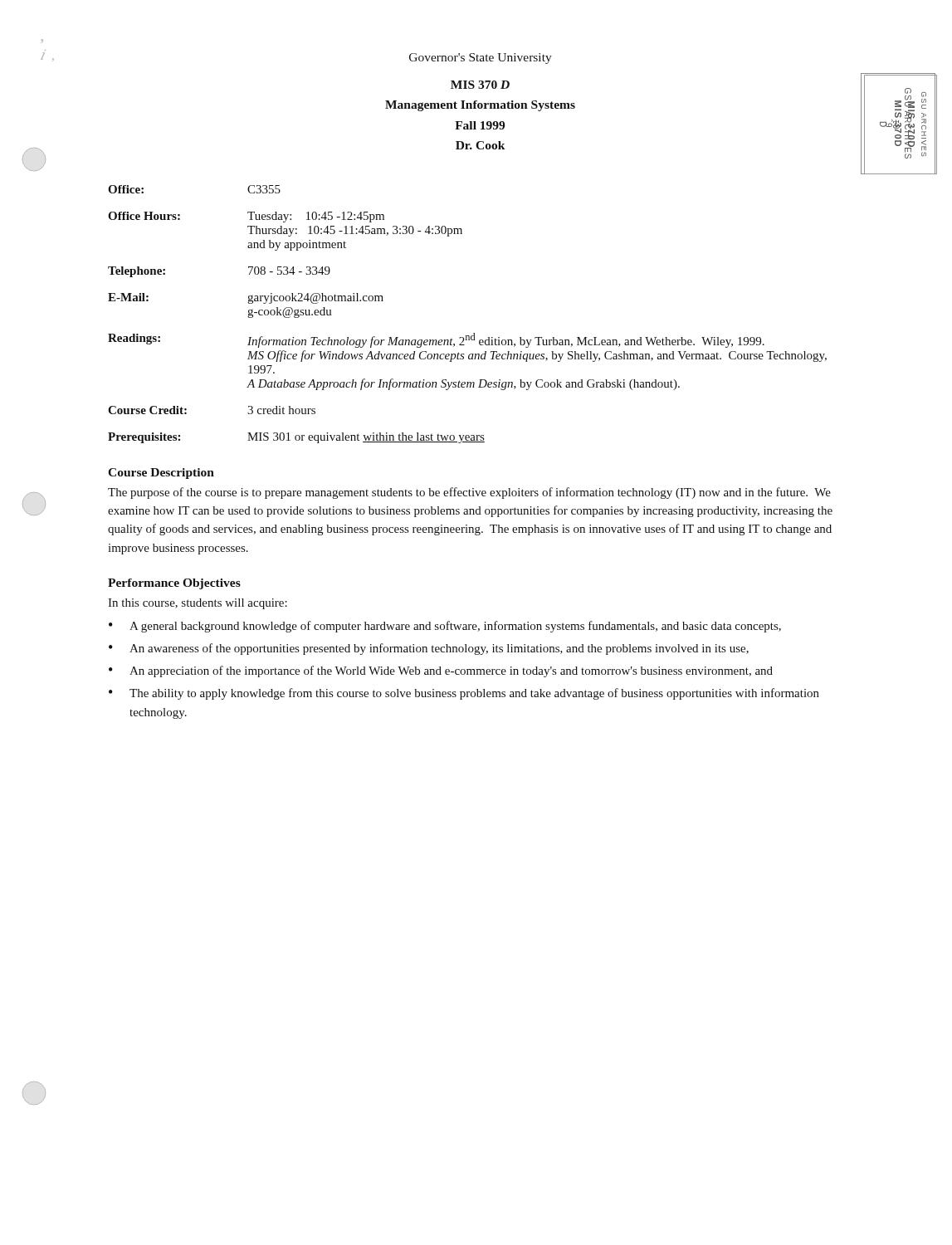Point to the block starting "In this course, students will"

point(198,602)
